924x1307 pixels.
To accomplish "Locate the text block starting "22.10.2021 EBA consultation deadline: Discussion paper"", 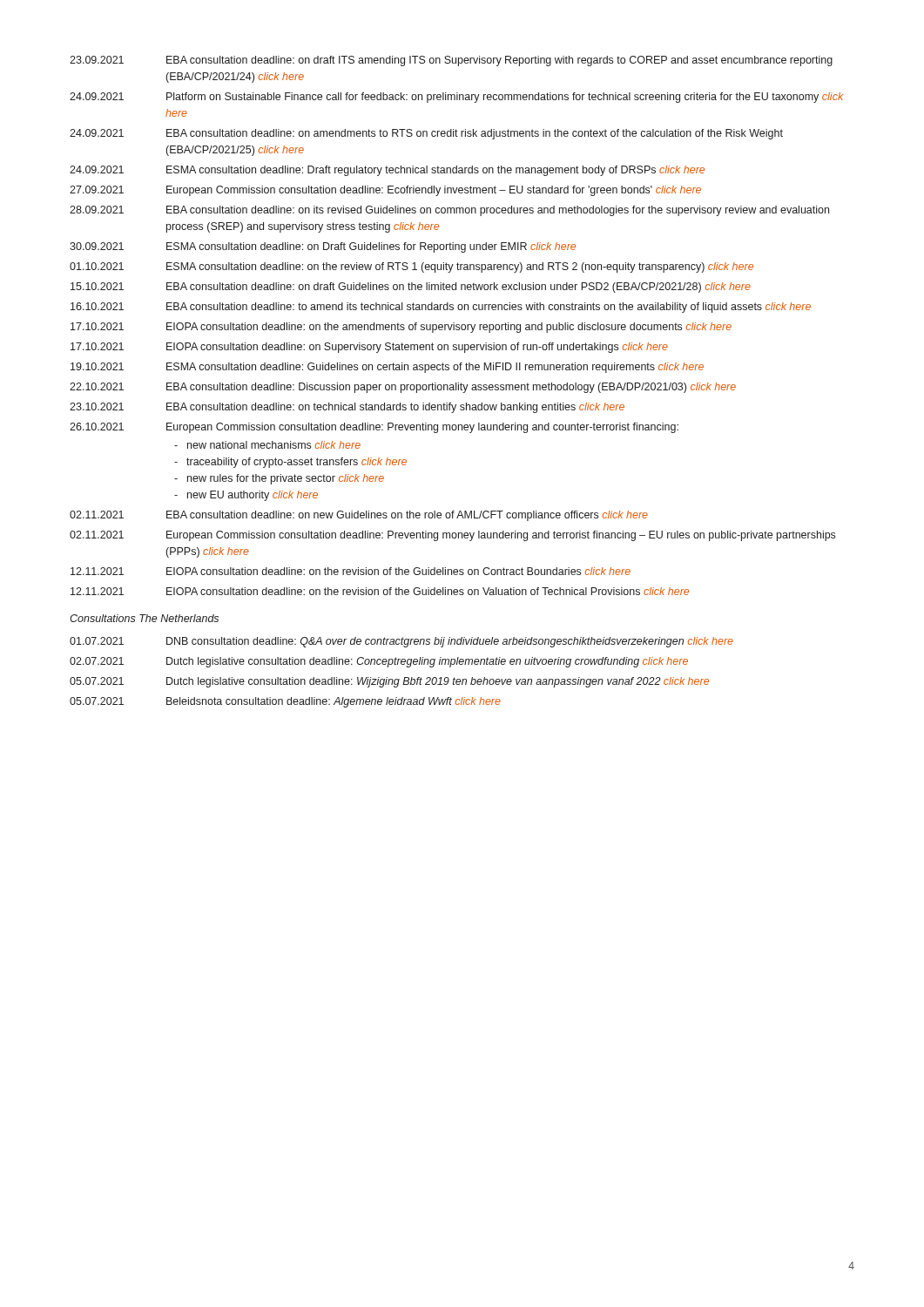I will click(x=462, y=387).
